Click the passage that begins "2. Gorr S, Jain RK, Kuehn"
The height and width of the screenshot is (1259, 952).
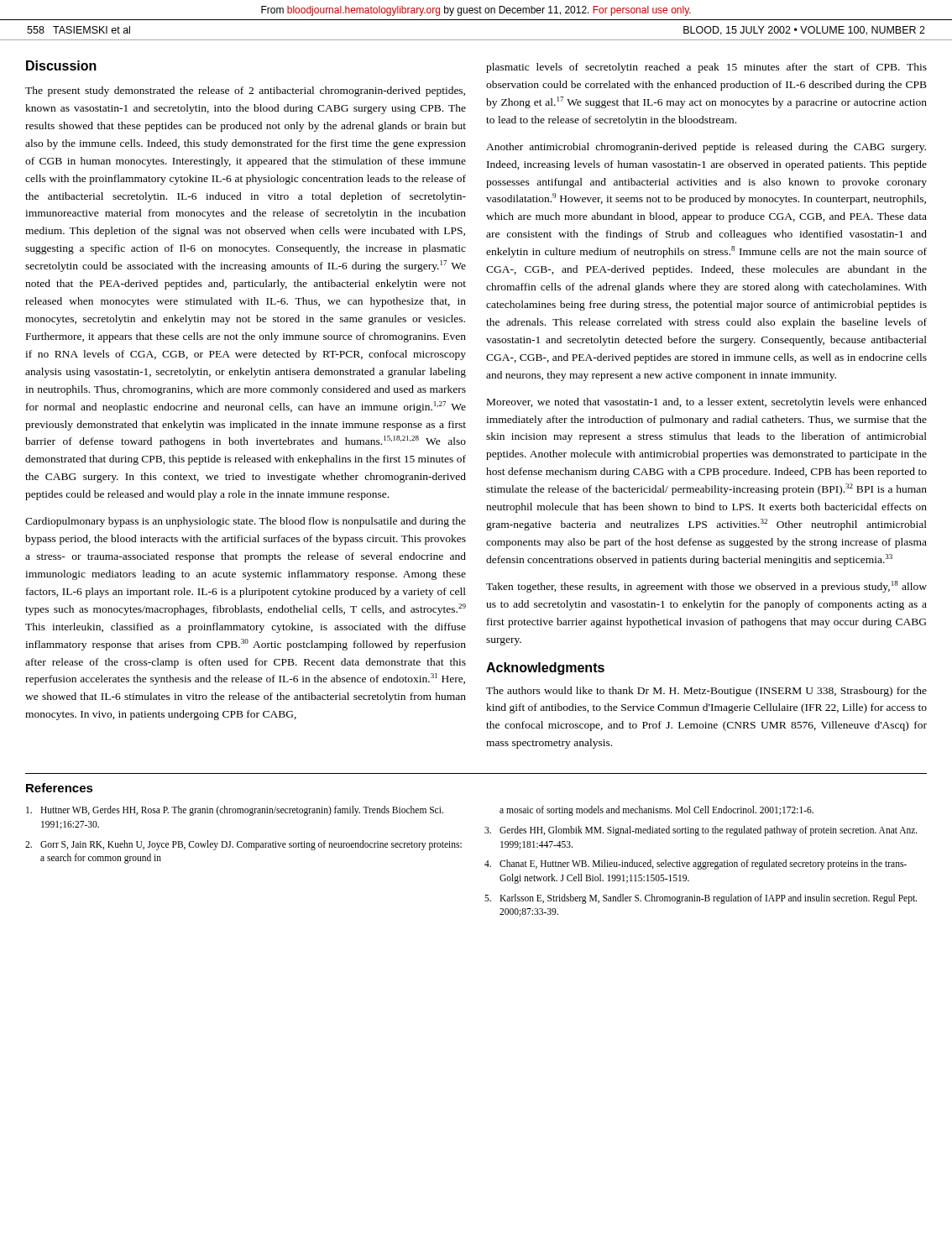(x=246, y=851)
